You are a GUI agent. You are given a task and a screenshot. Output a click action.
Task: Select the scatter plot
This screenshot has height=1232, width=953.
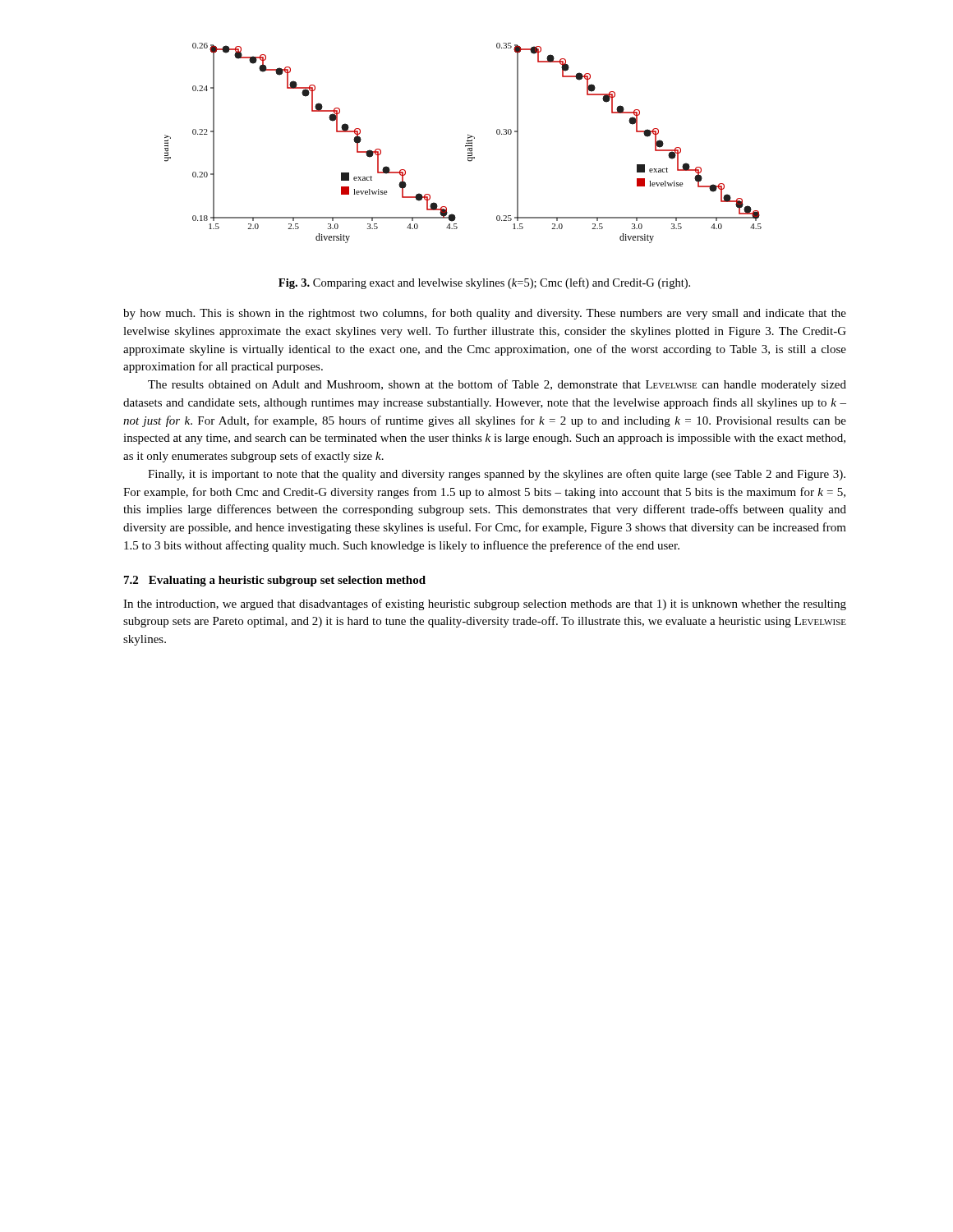tap(485, 152)
